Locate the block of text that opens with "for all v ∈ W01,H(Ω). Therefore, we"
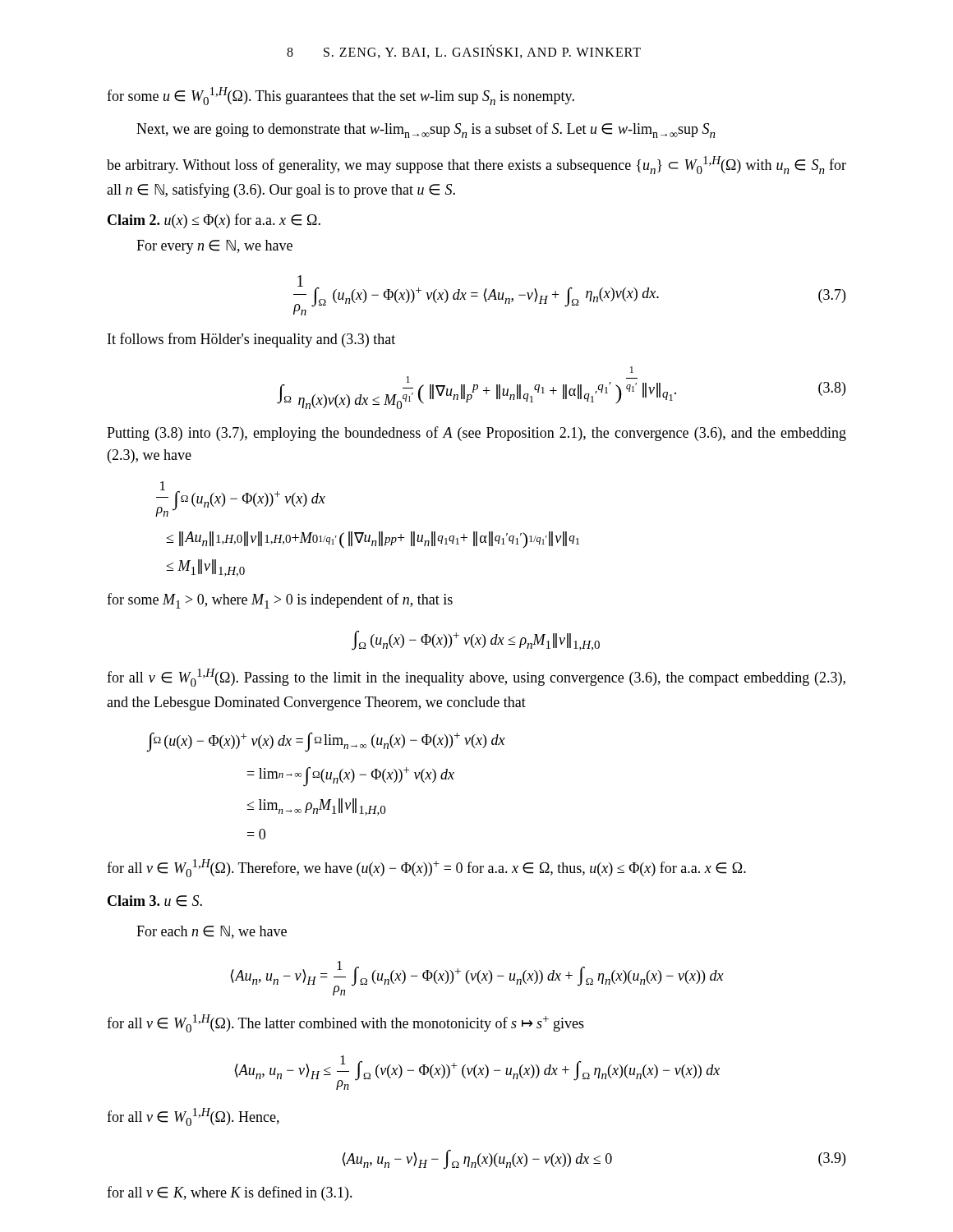The height and width of the screenshot is (1232, 953). point(476,868)
